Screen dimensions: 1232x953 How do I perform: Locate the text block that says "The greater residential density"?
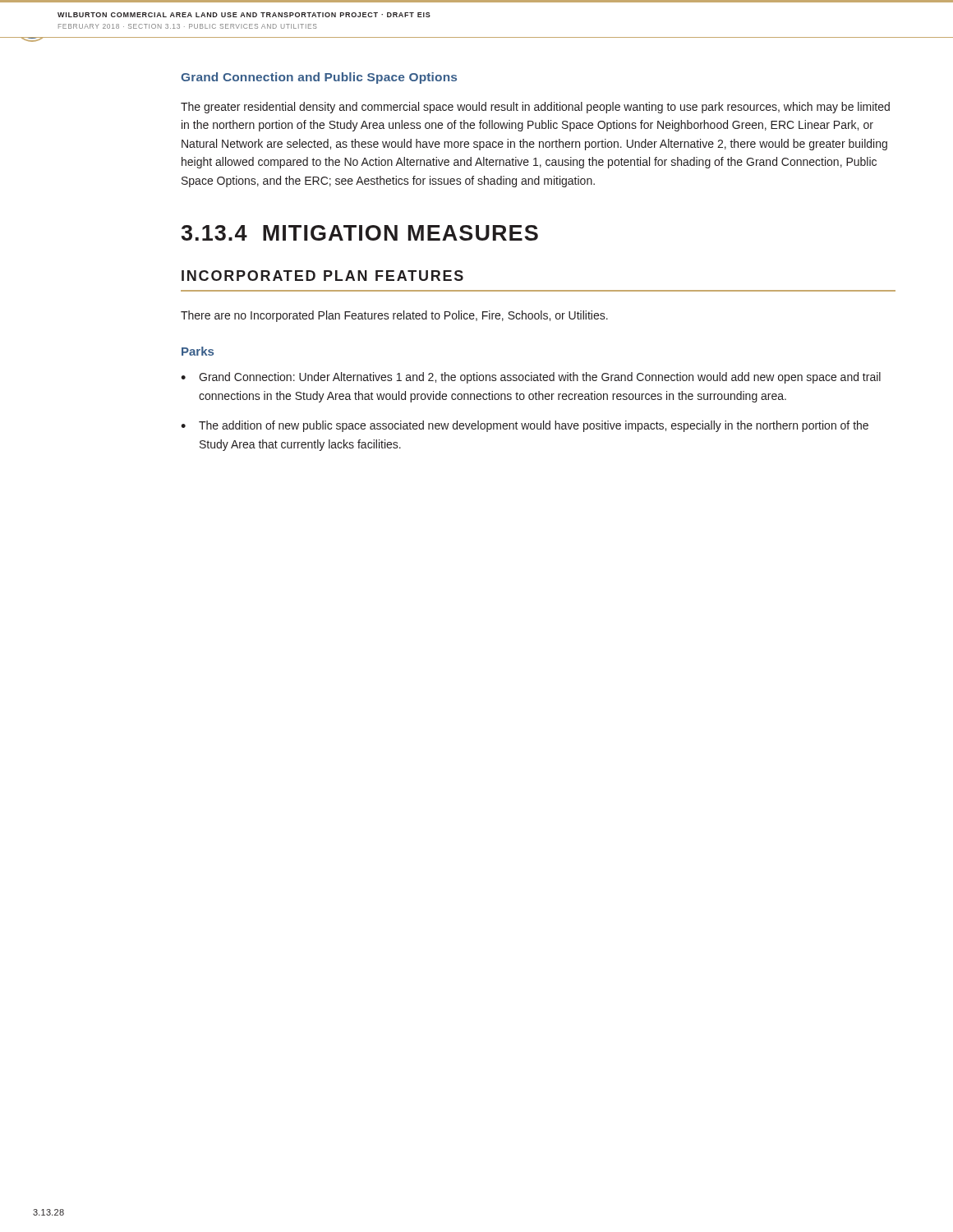(x=536, y=144)
